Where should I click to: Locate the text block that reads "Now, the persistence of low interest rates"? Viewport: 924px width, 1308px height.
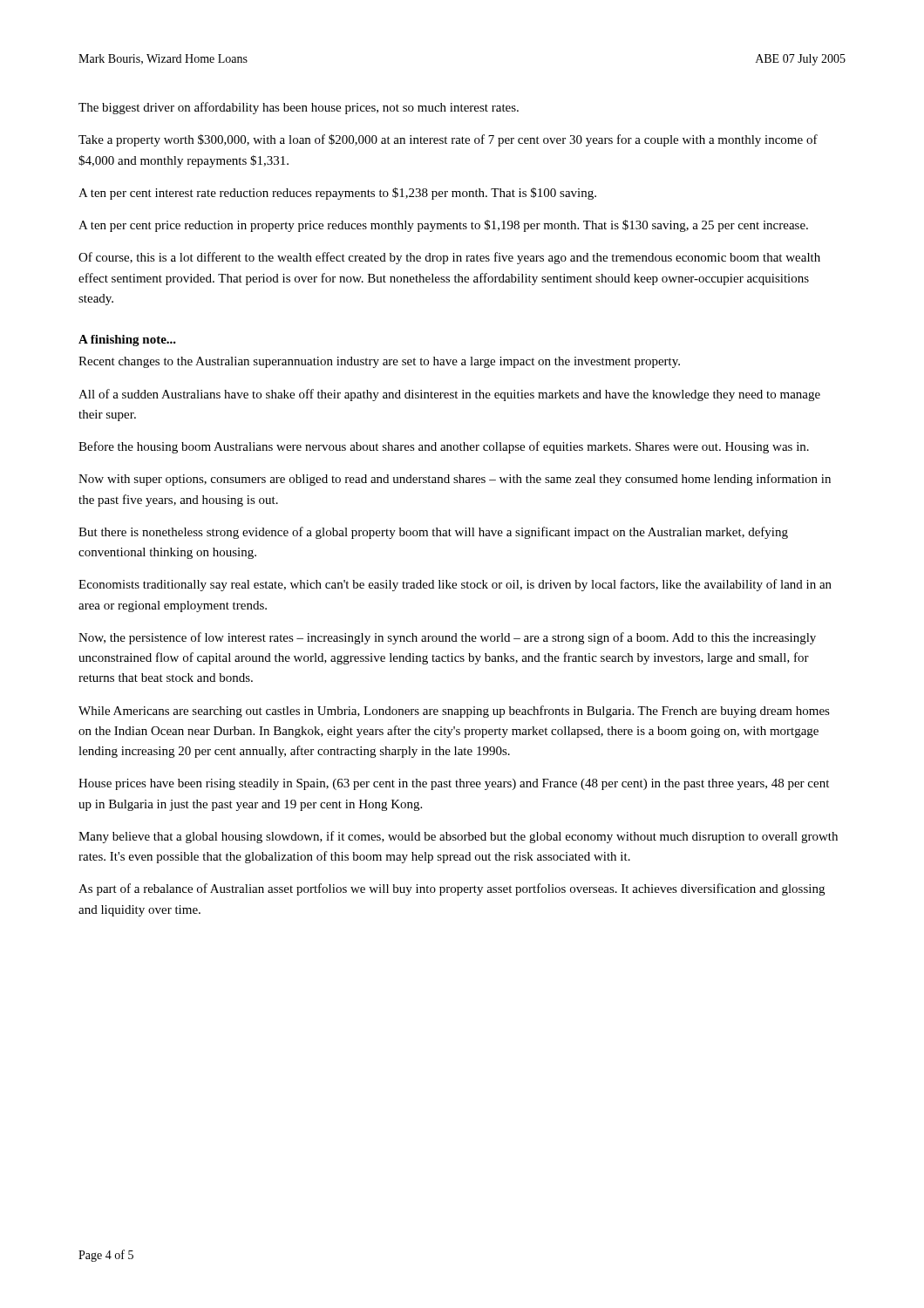point(447,657)
